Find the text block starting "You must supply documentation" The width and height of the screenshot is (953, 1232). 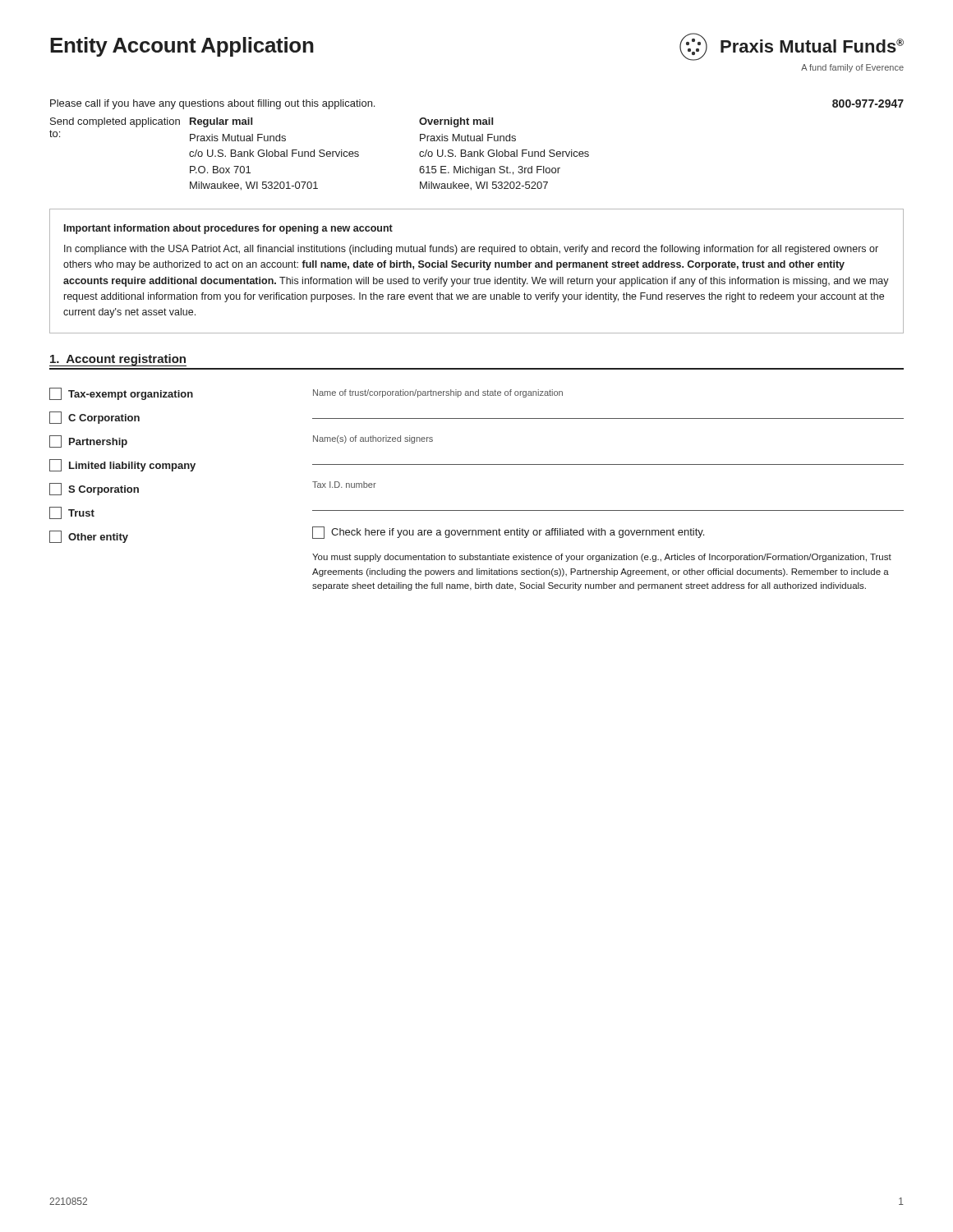point(602,571)
